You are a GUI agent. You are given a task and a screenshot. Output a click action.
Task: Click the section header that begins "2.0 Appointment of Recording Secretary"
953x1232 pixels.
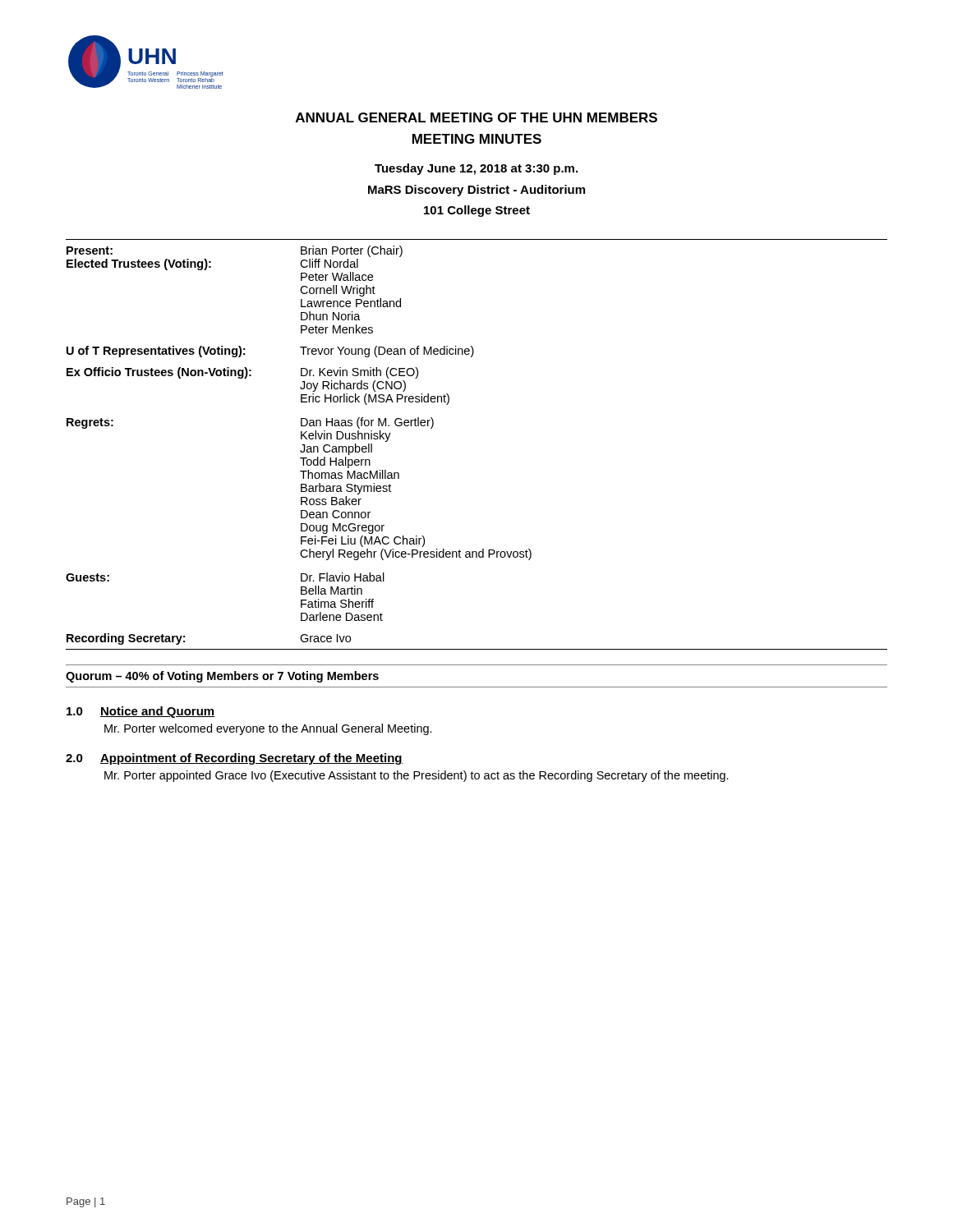(x=234, y=758)
